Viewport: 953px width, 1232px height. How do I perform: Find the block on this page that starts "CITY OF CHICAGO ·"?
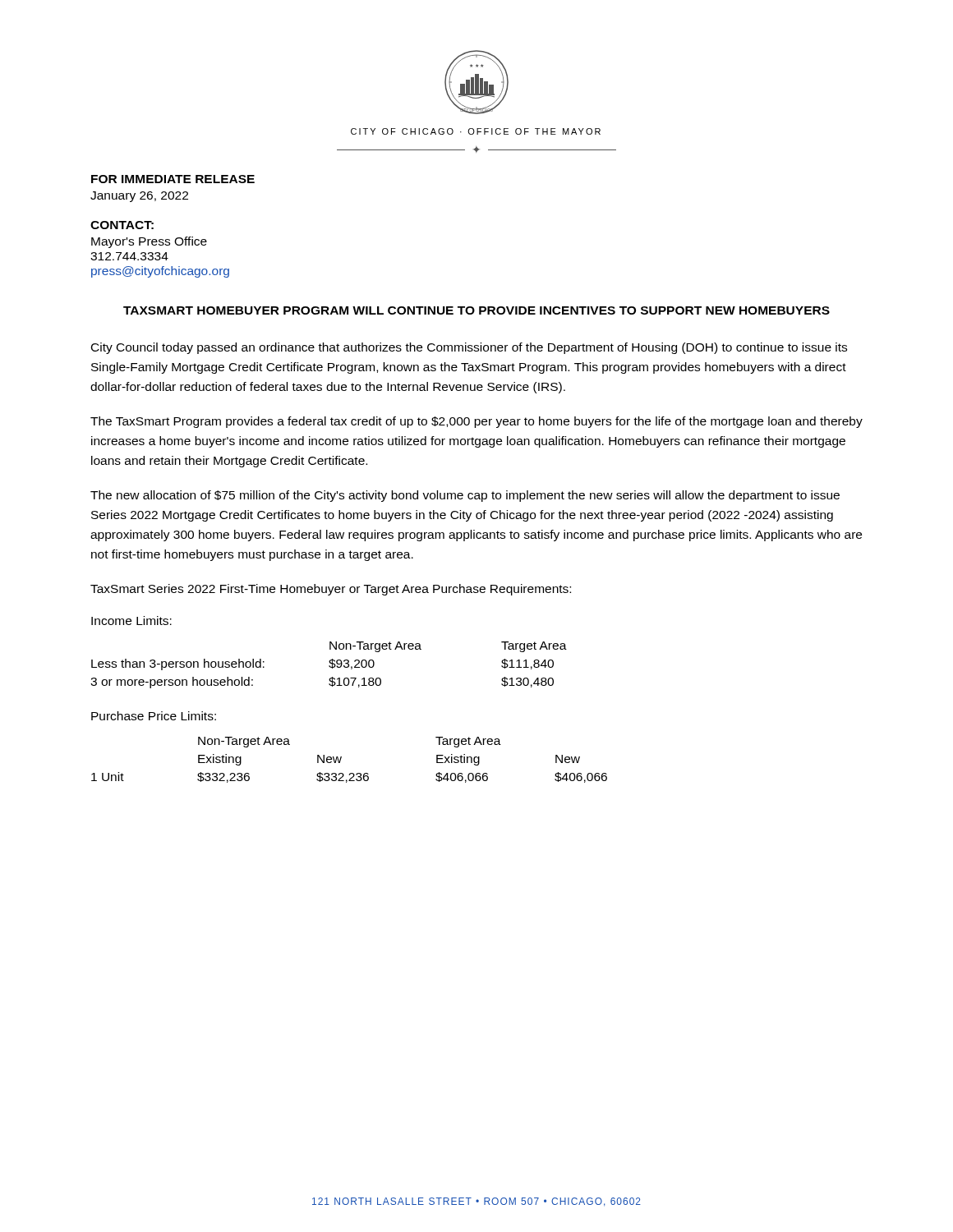coord(476,131)
